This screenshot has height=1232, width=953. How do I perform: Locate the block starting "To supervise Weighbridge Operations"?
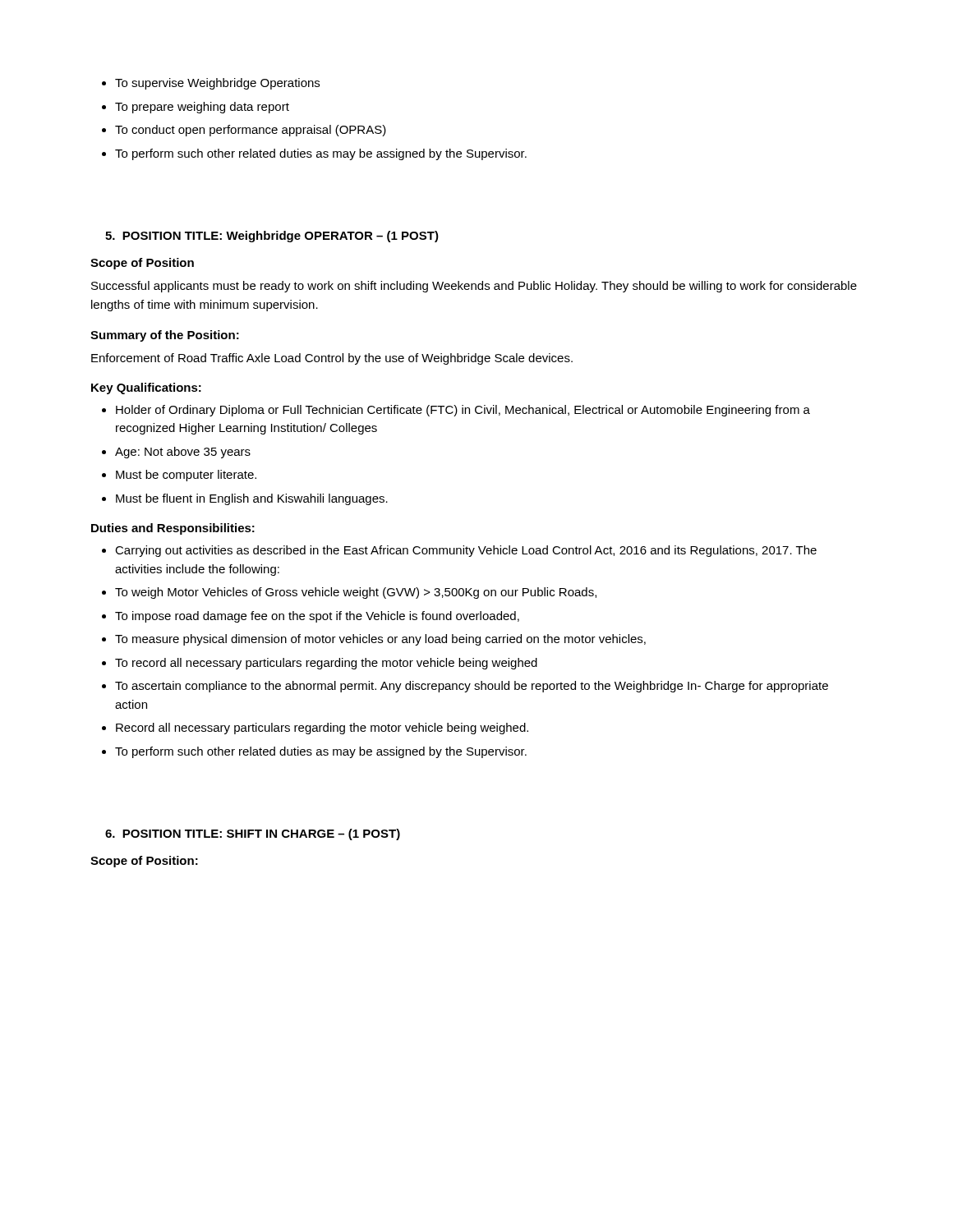tap(217, 84)
